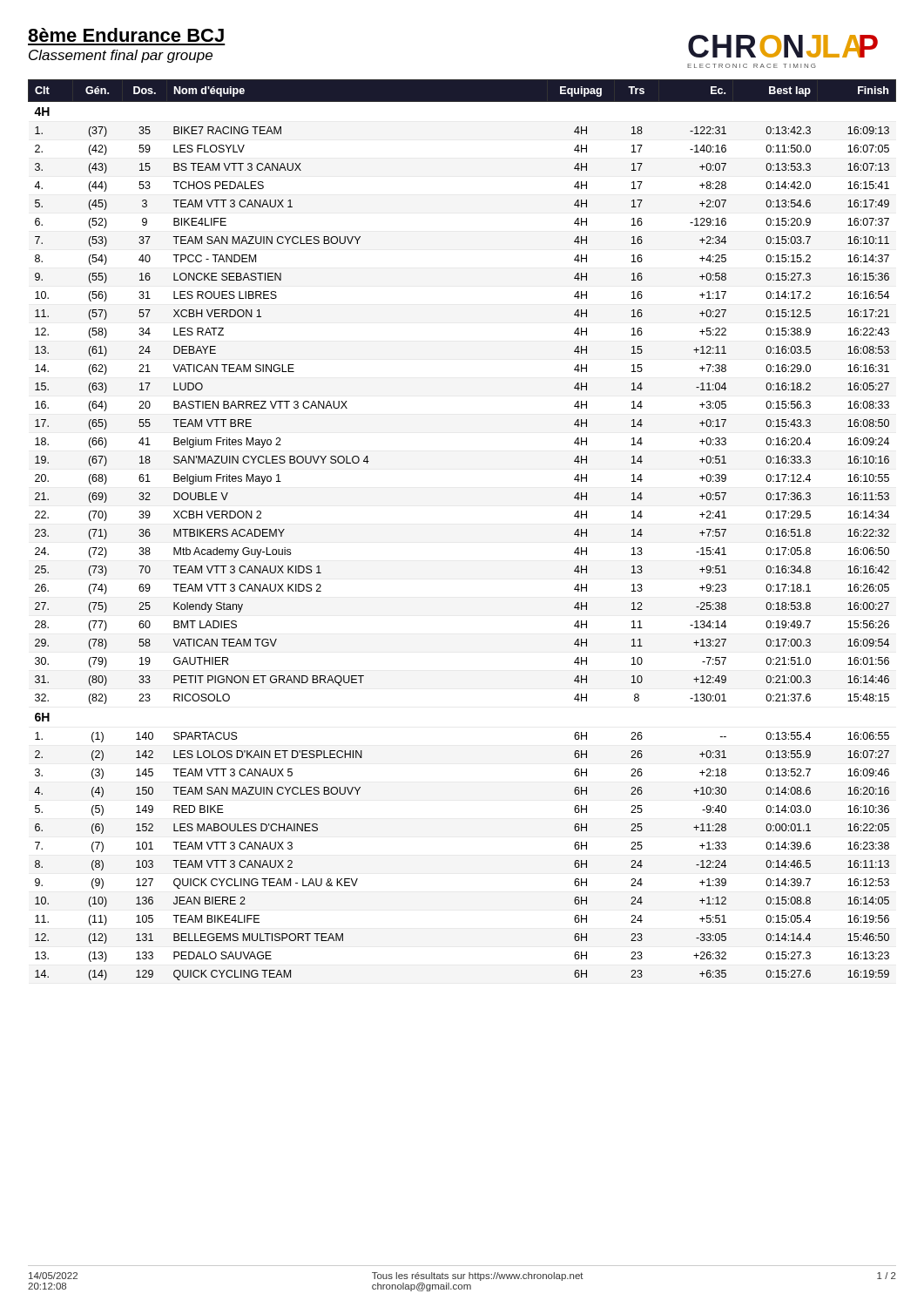Select the logo
Image resolution: width=924 pixels, height=1307 pixels.
pyautogui.click(x=783, y=48)
